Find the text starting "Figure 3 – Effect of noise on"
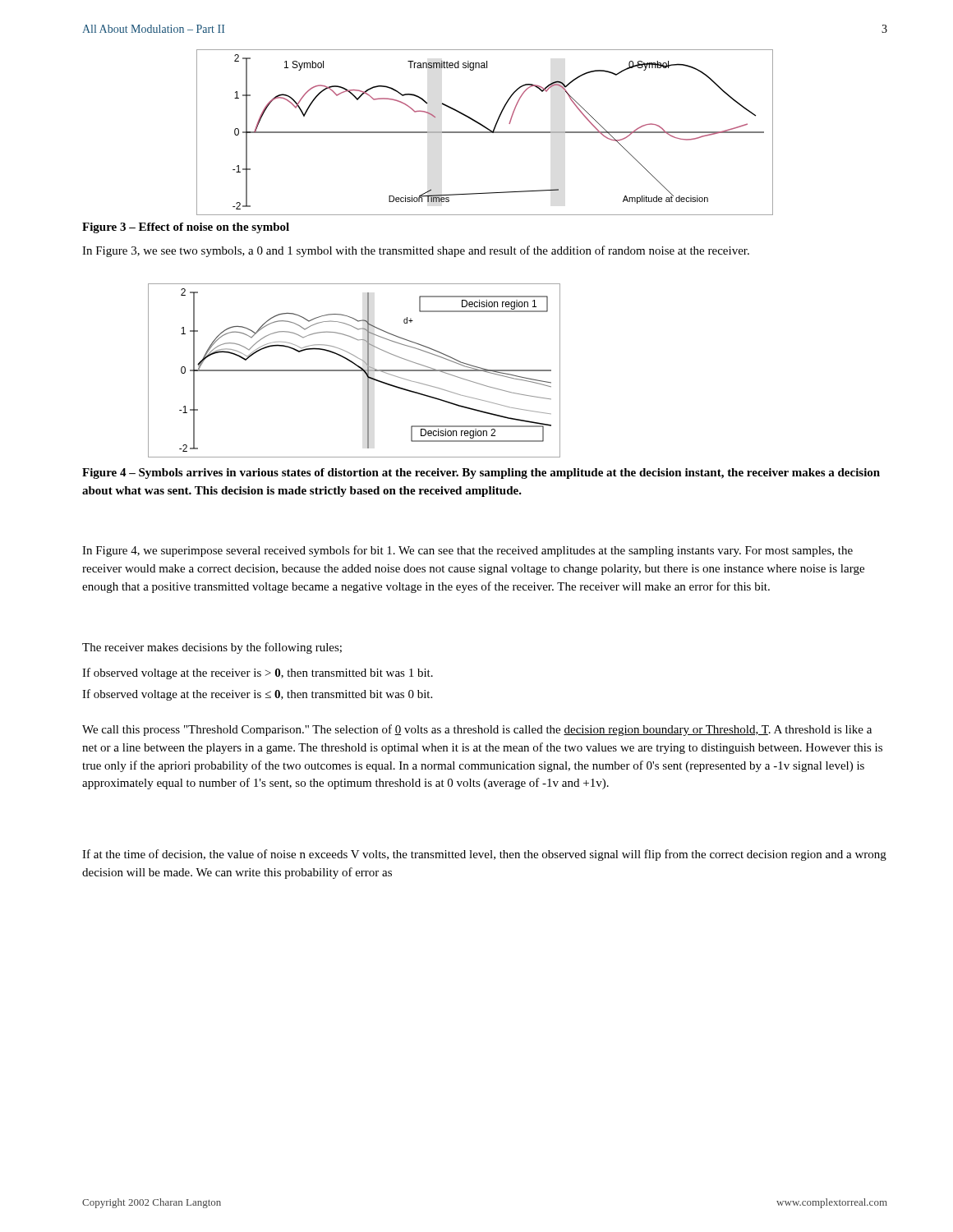 [186, 227]
